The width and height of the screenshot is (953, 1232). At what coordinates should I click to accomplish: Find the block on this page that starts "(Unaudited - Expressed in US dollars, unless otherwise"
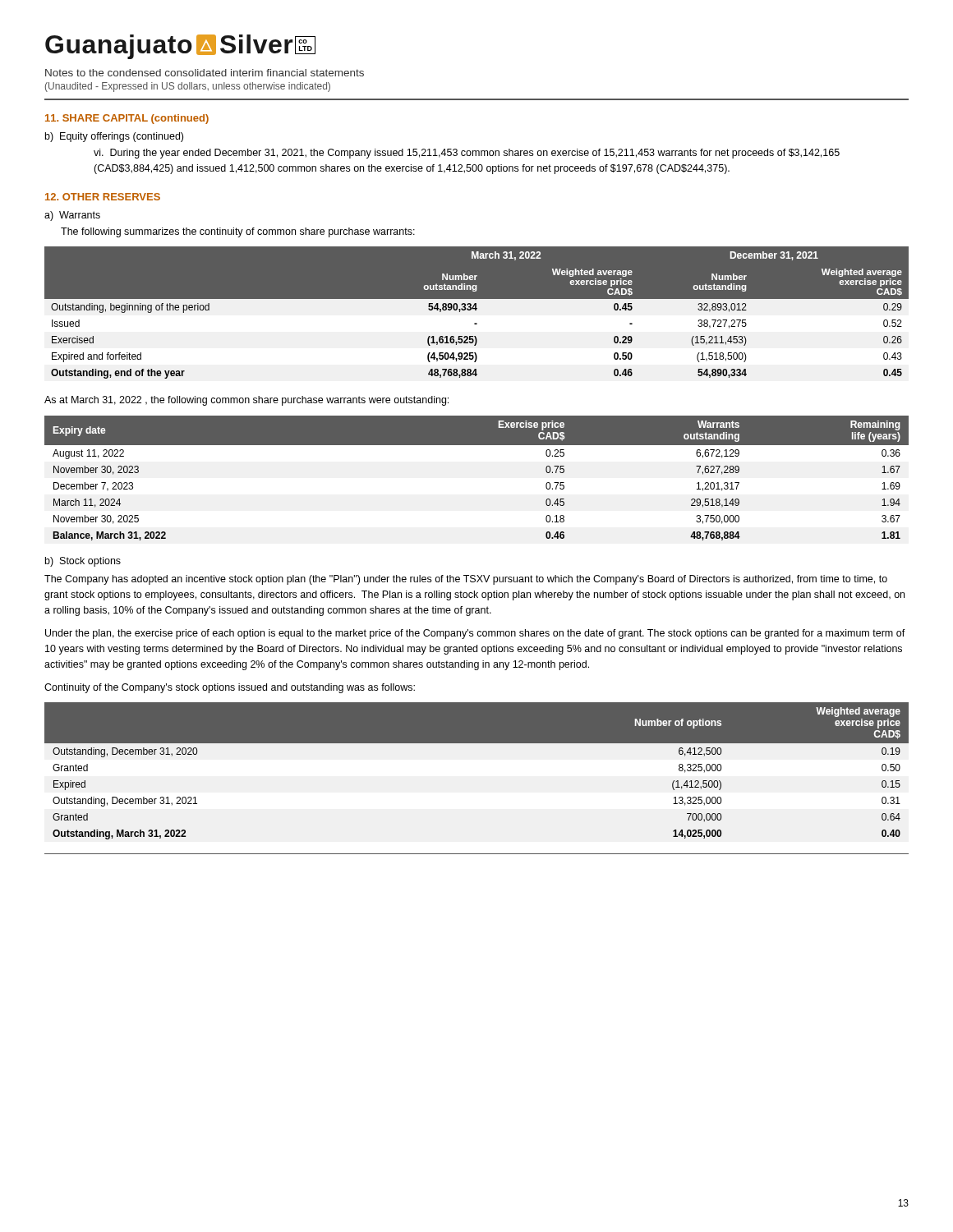[x=188, y=86]
